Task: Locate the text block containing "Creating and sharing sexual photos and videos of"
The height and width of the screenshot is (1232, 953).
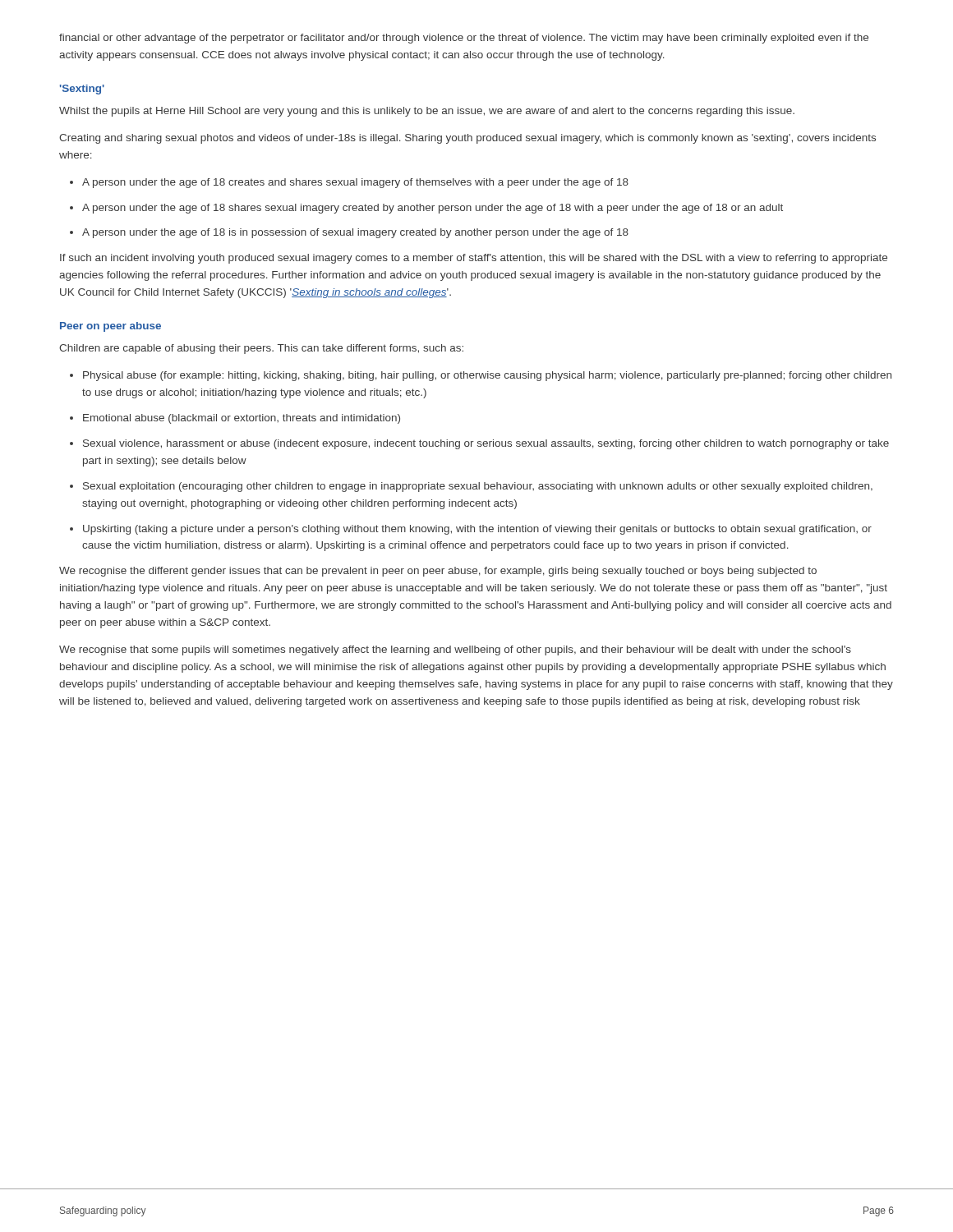Action: (476, 147)
